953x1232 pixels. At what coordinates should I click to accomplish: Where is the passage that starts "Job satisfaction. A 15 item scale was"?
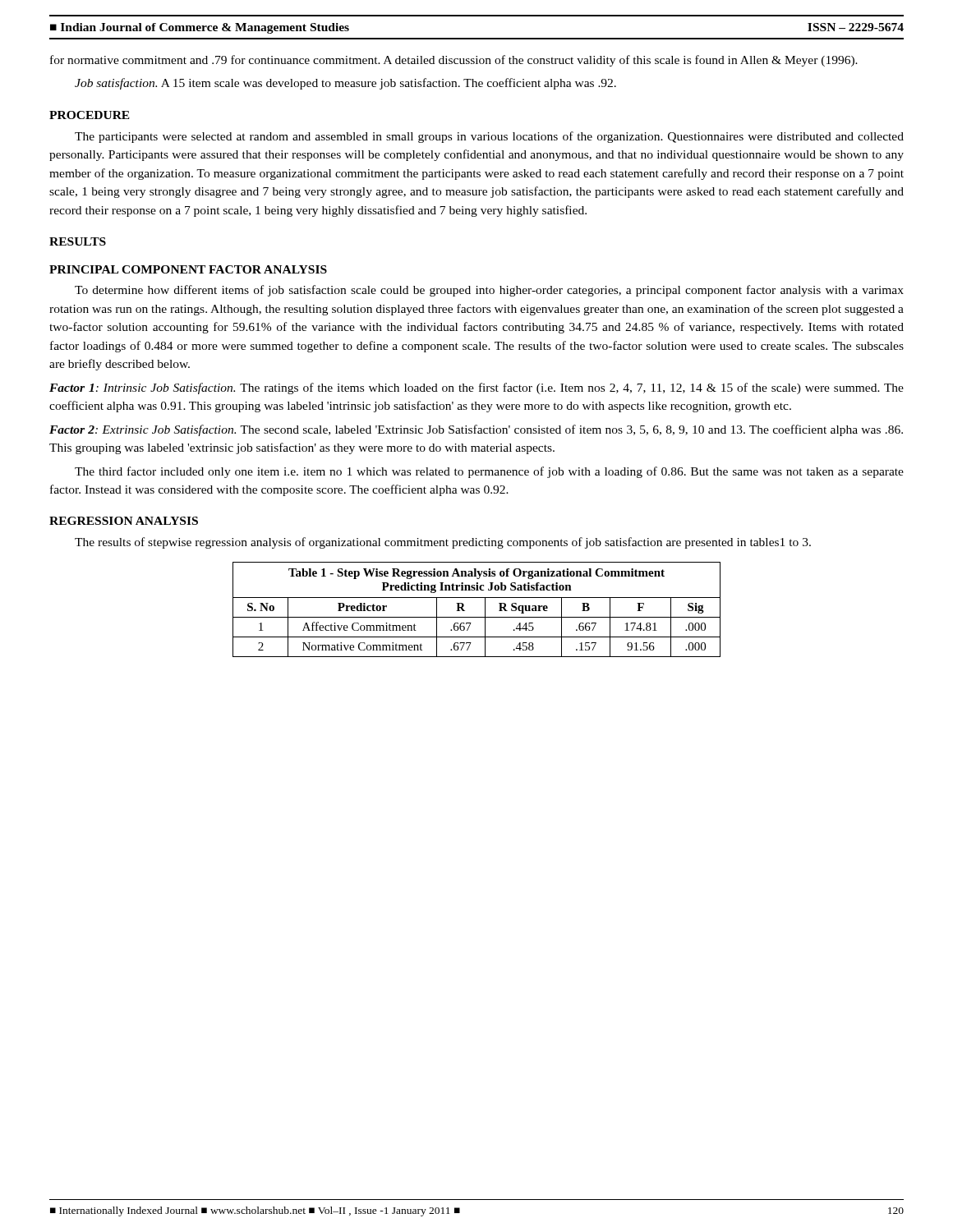346,83
